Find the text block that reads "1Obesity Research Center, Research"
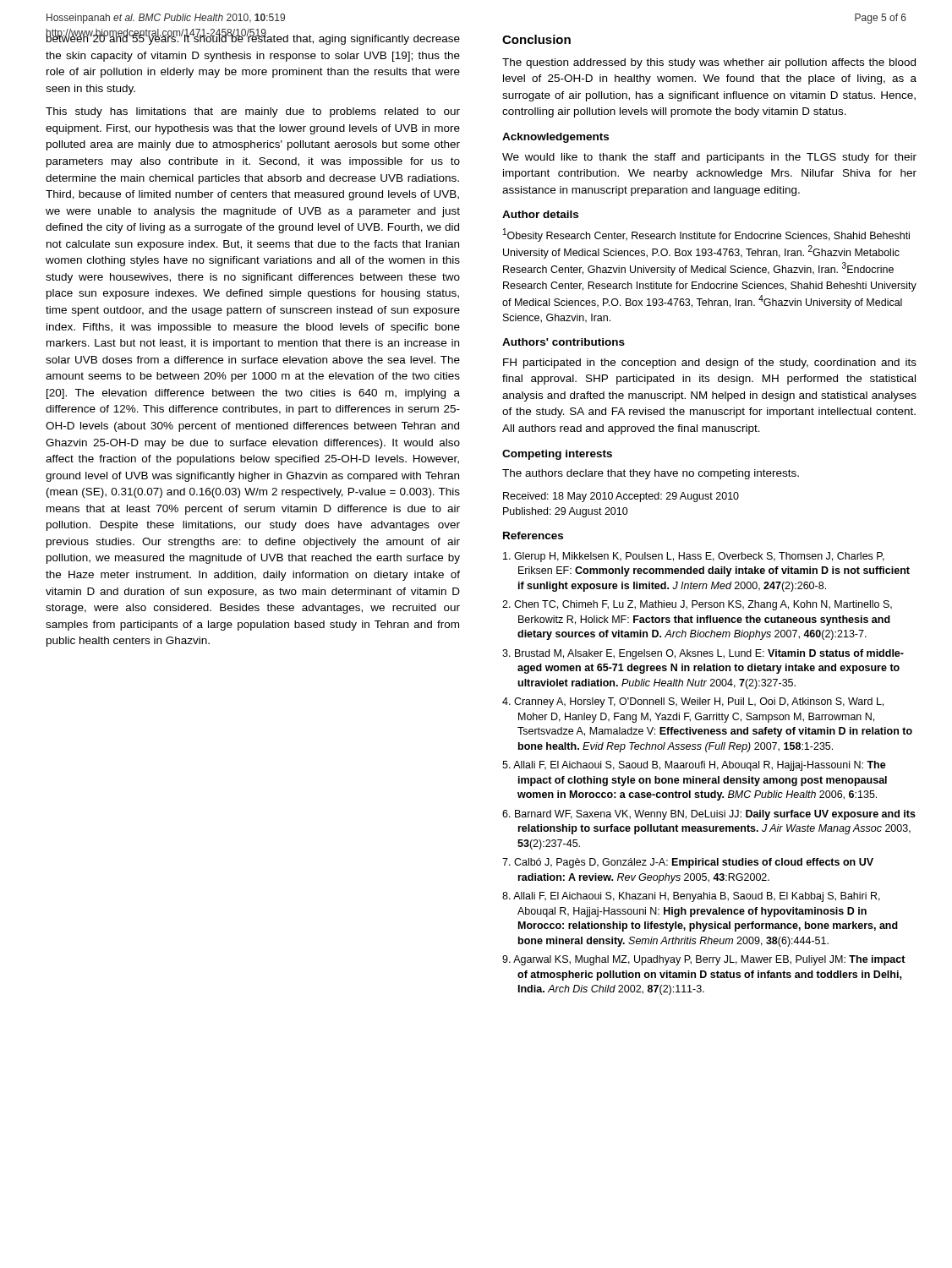 click(x=709, y=276)
